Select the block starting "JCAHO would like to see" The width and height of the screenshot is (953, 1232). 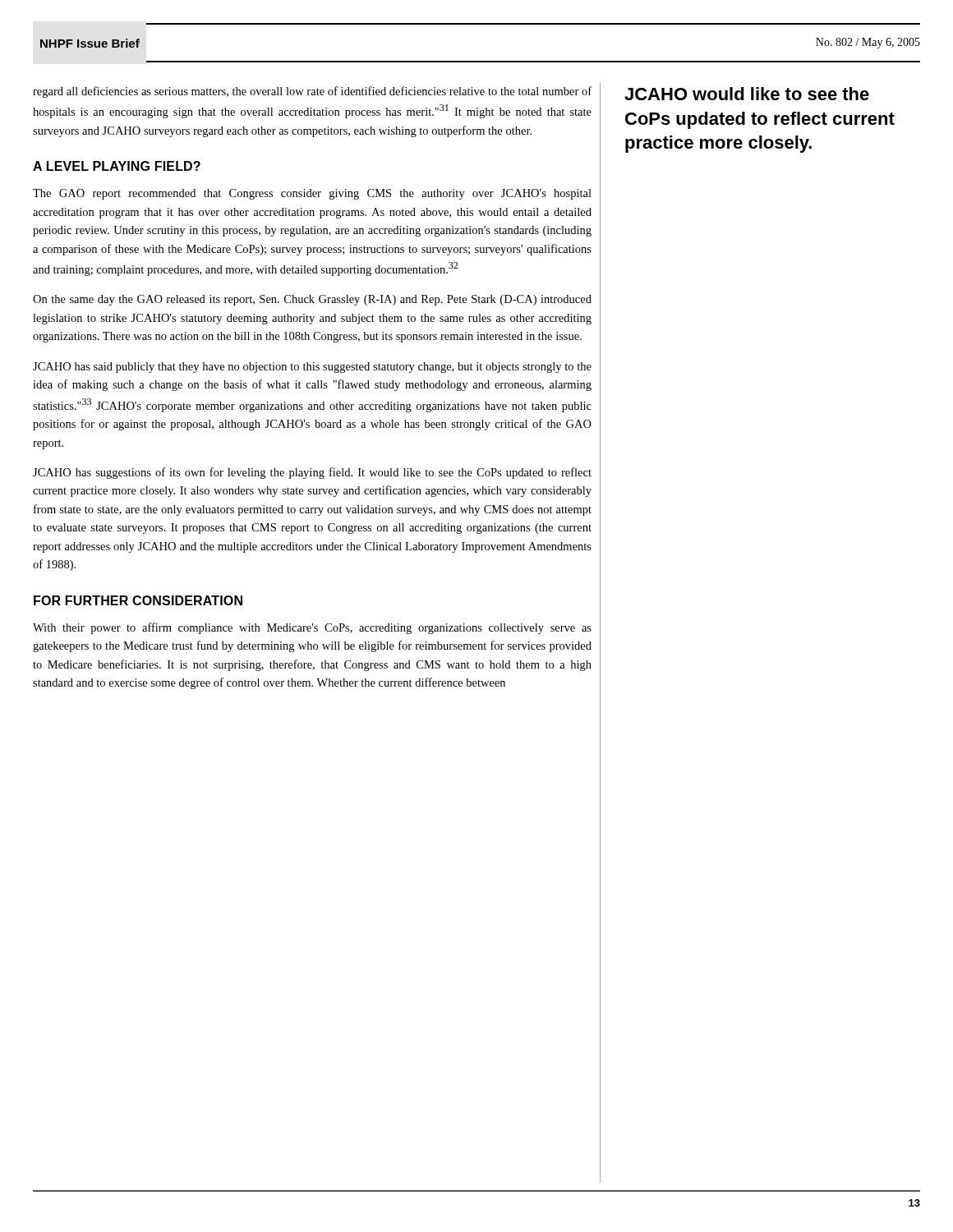click(759, 118)
